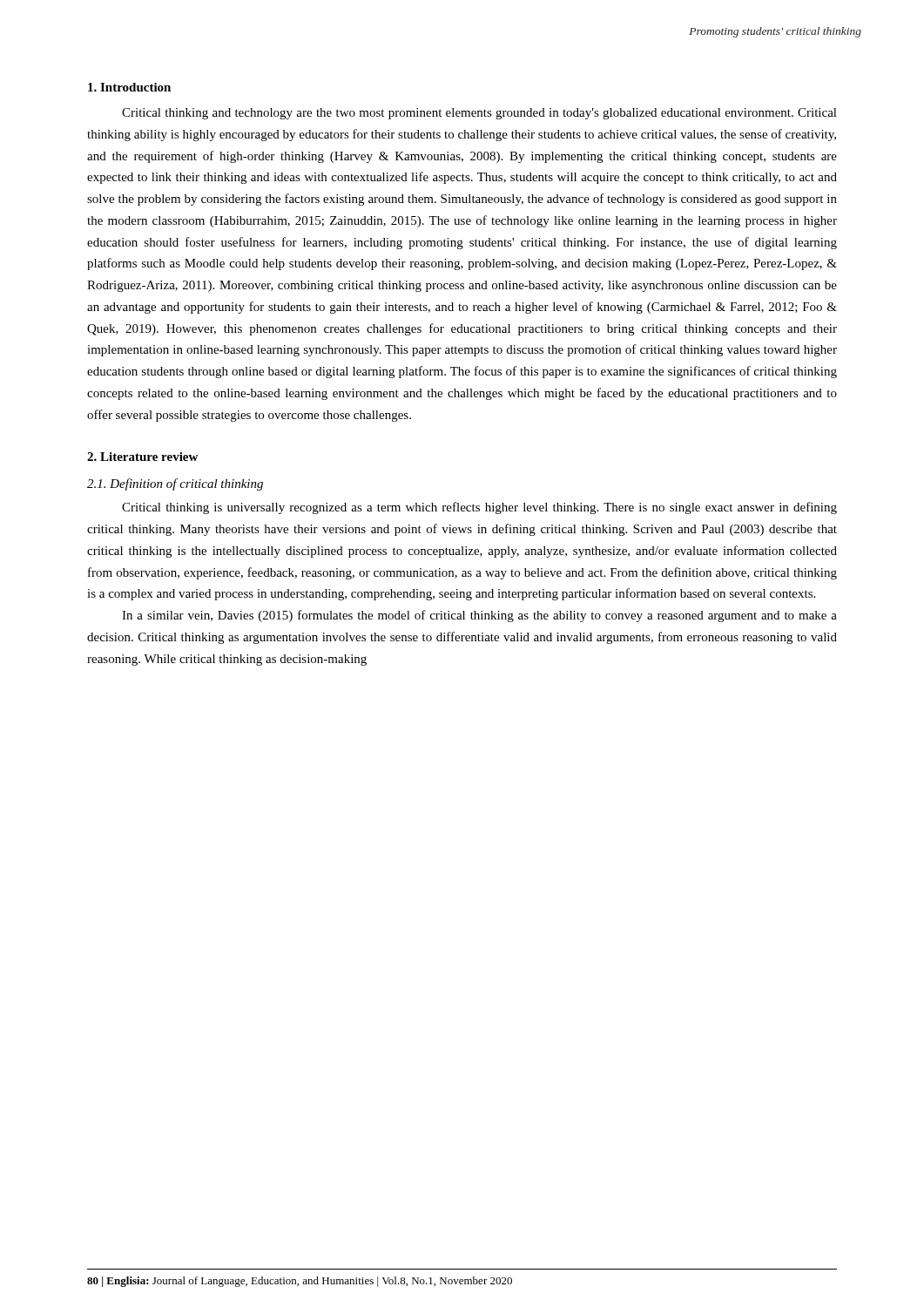Point to the block starting "1. Introduction"
This screenshot has width=924, height=1307.
point(129,87)
